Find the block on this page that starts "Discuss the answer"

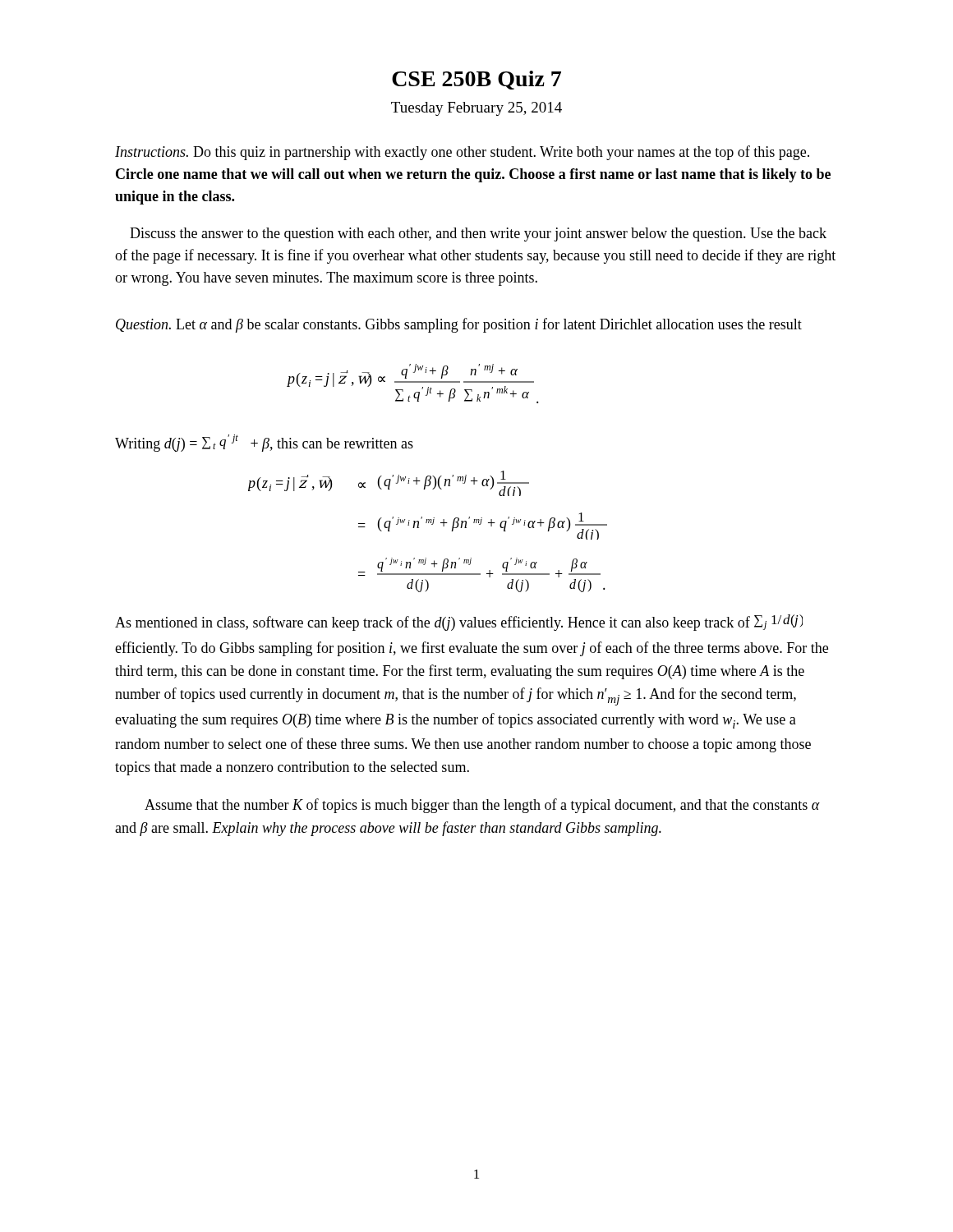(475, 255)
